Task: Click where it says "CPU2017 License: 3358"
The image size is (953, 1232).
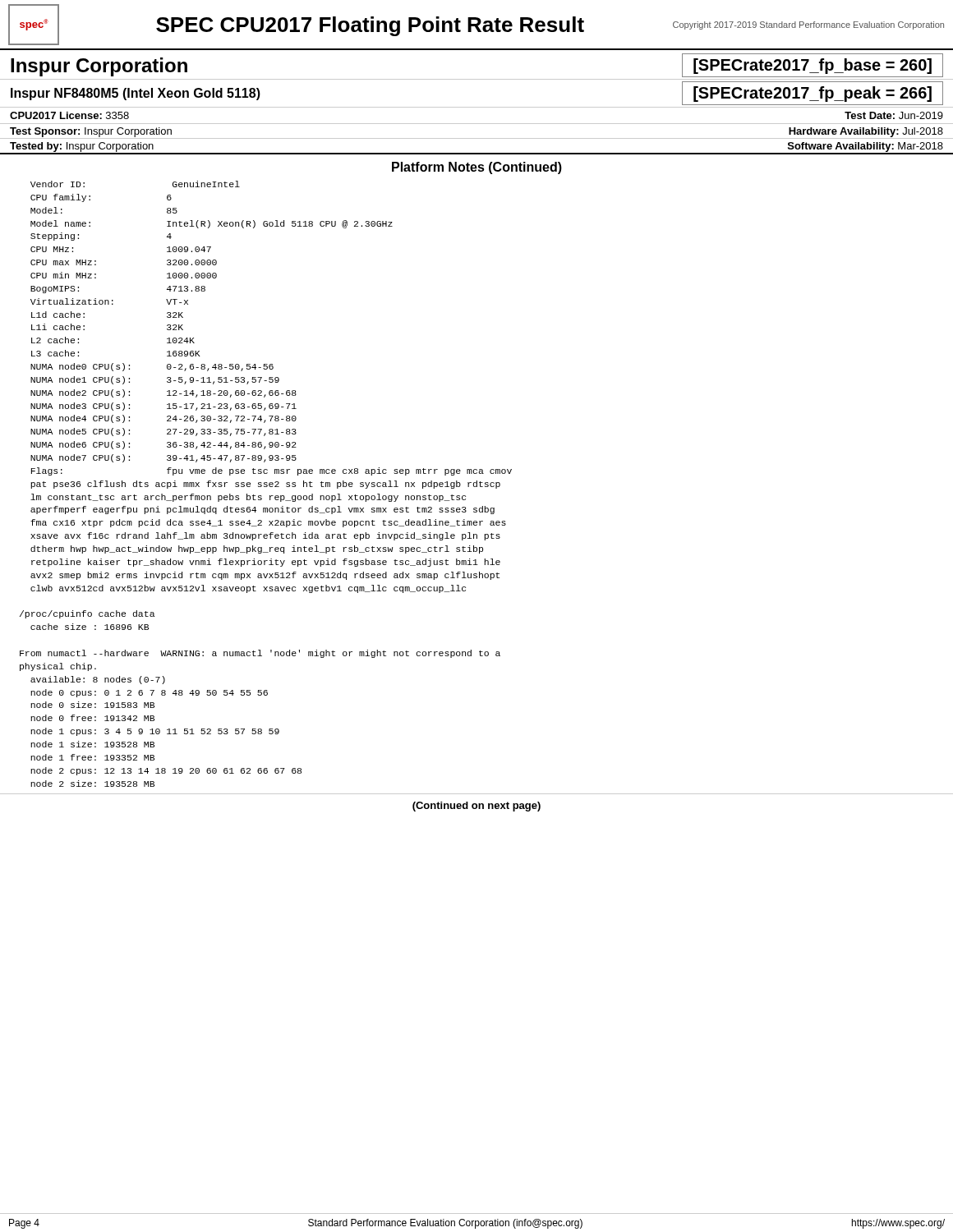Action: coord(70,115)
